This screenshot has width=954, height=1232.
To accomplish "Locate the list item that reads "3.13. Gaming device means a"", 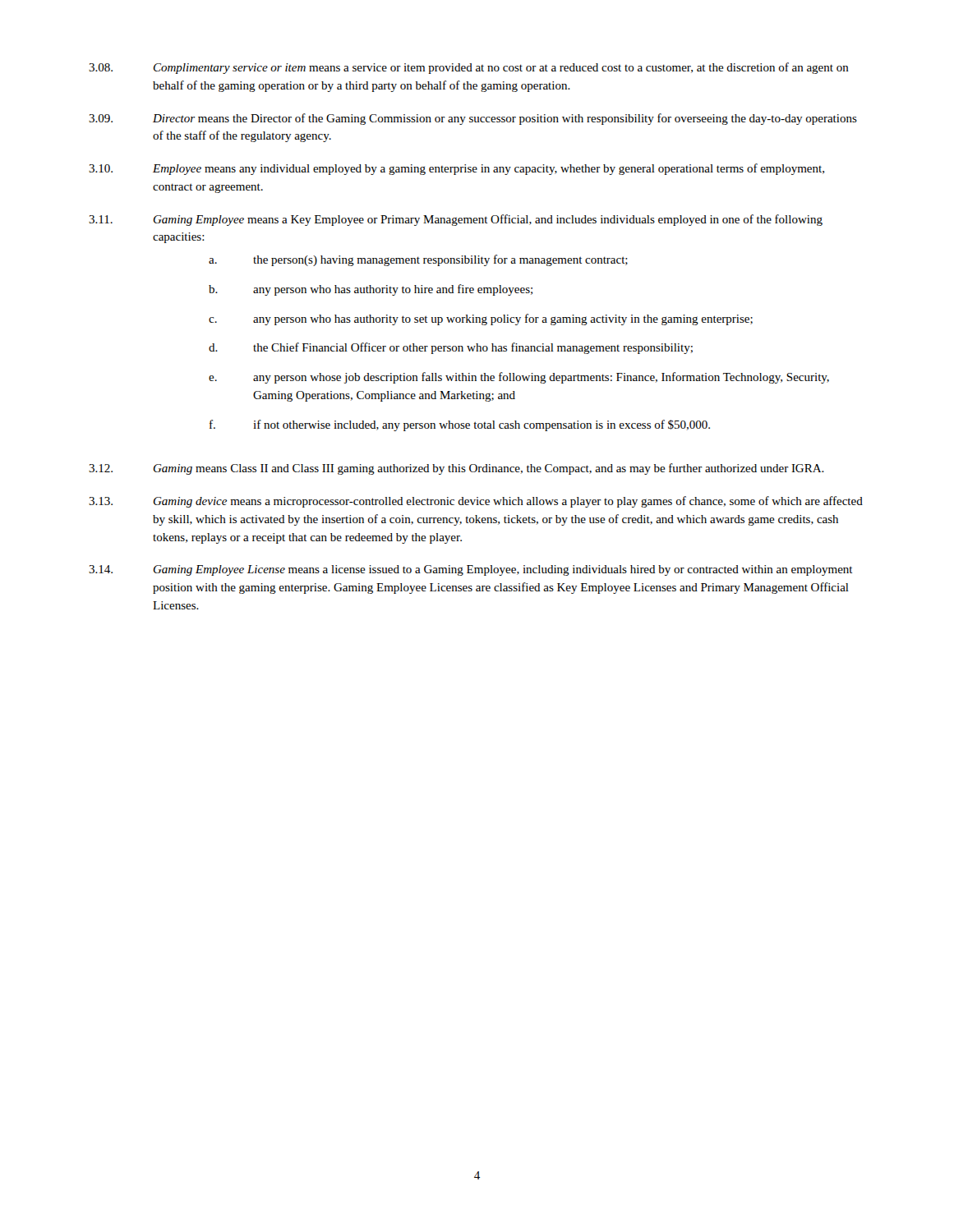I will point(477,520).
